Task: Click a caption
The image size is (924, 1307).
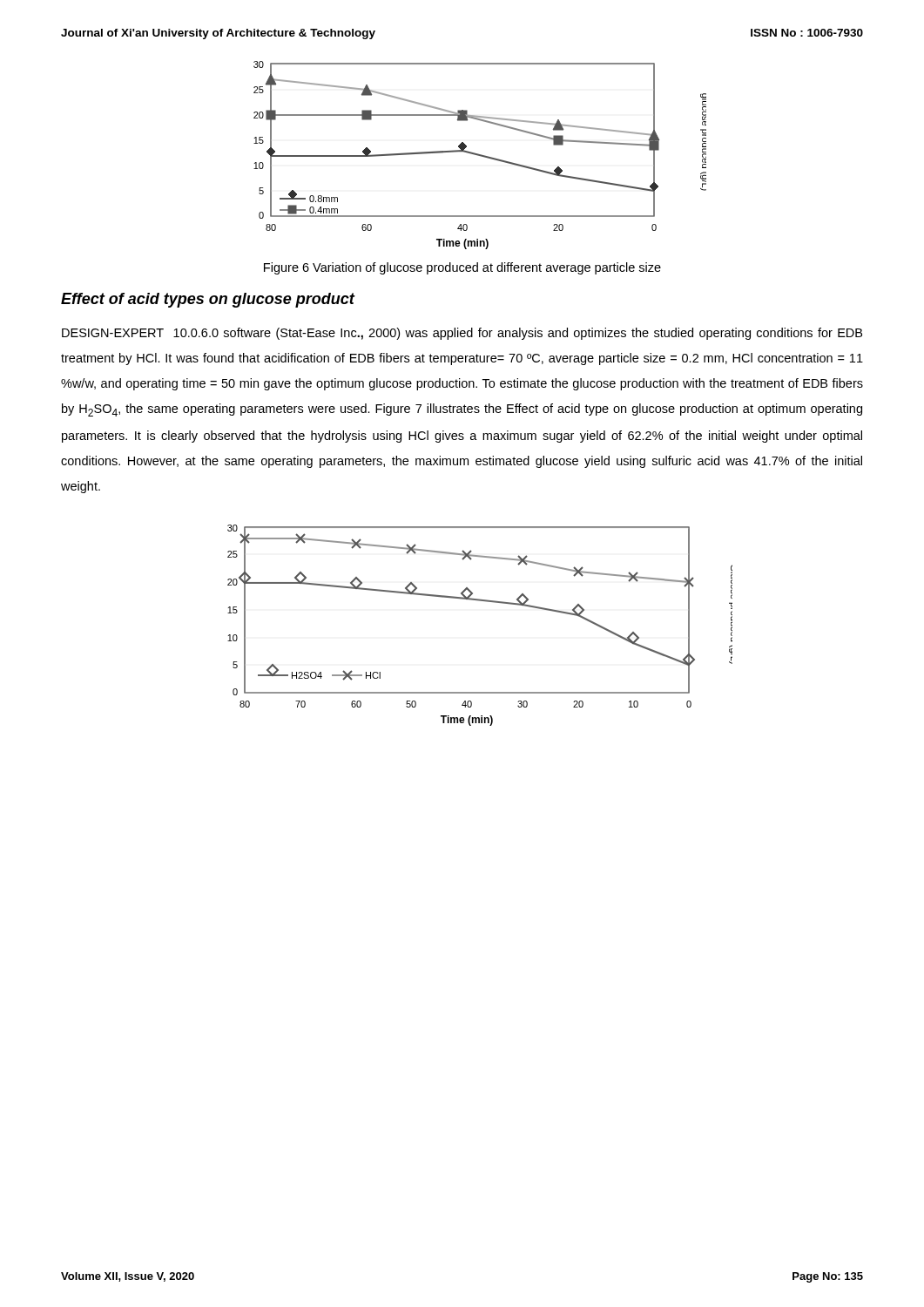Action: point(462,267)
